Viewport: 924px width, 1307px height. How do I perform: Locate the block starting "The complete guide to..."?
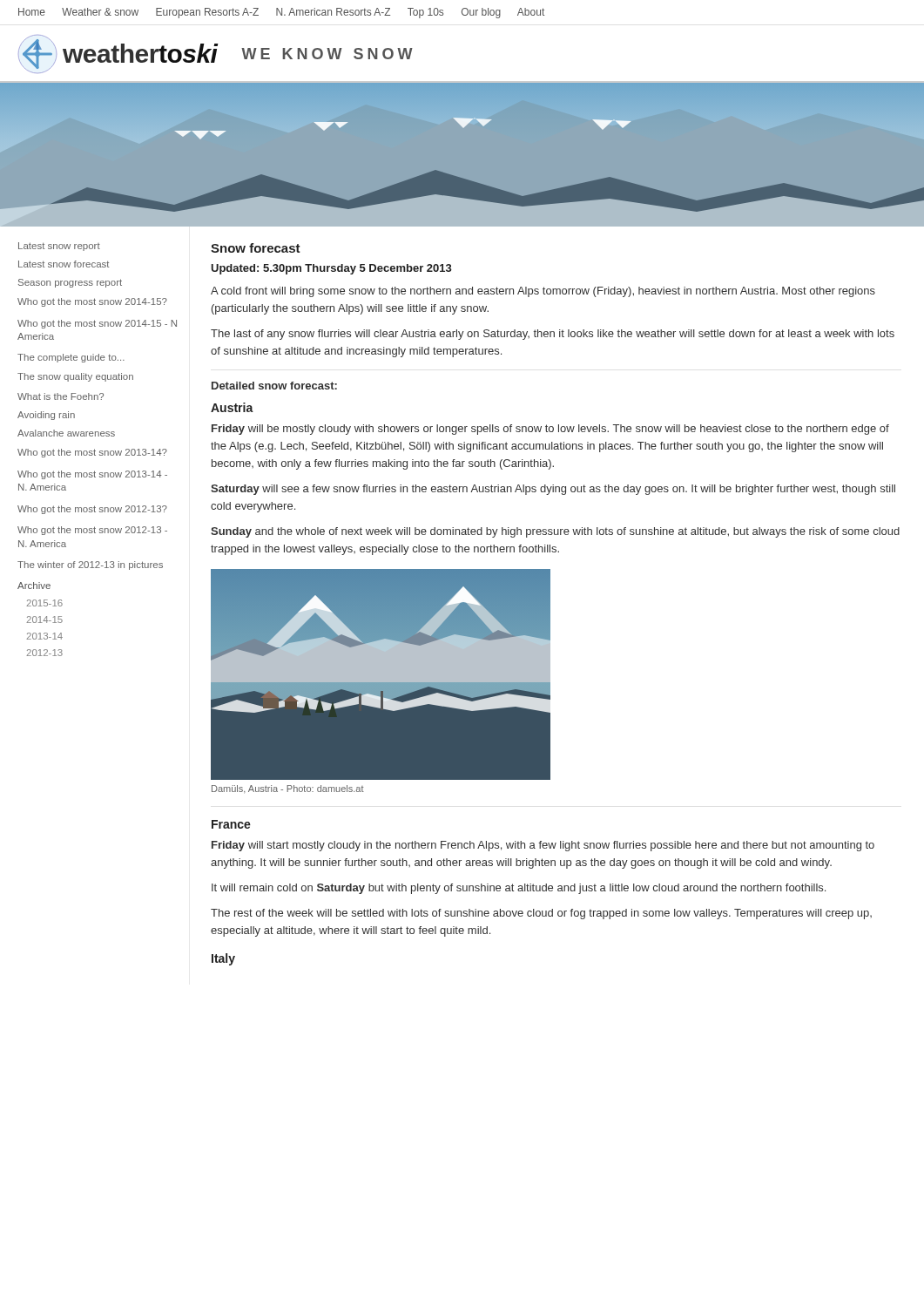click(98, 357)
